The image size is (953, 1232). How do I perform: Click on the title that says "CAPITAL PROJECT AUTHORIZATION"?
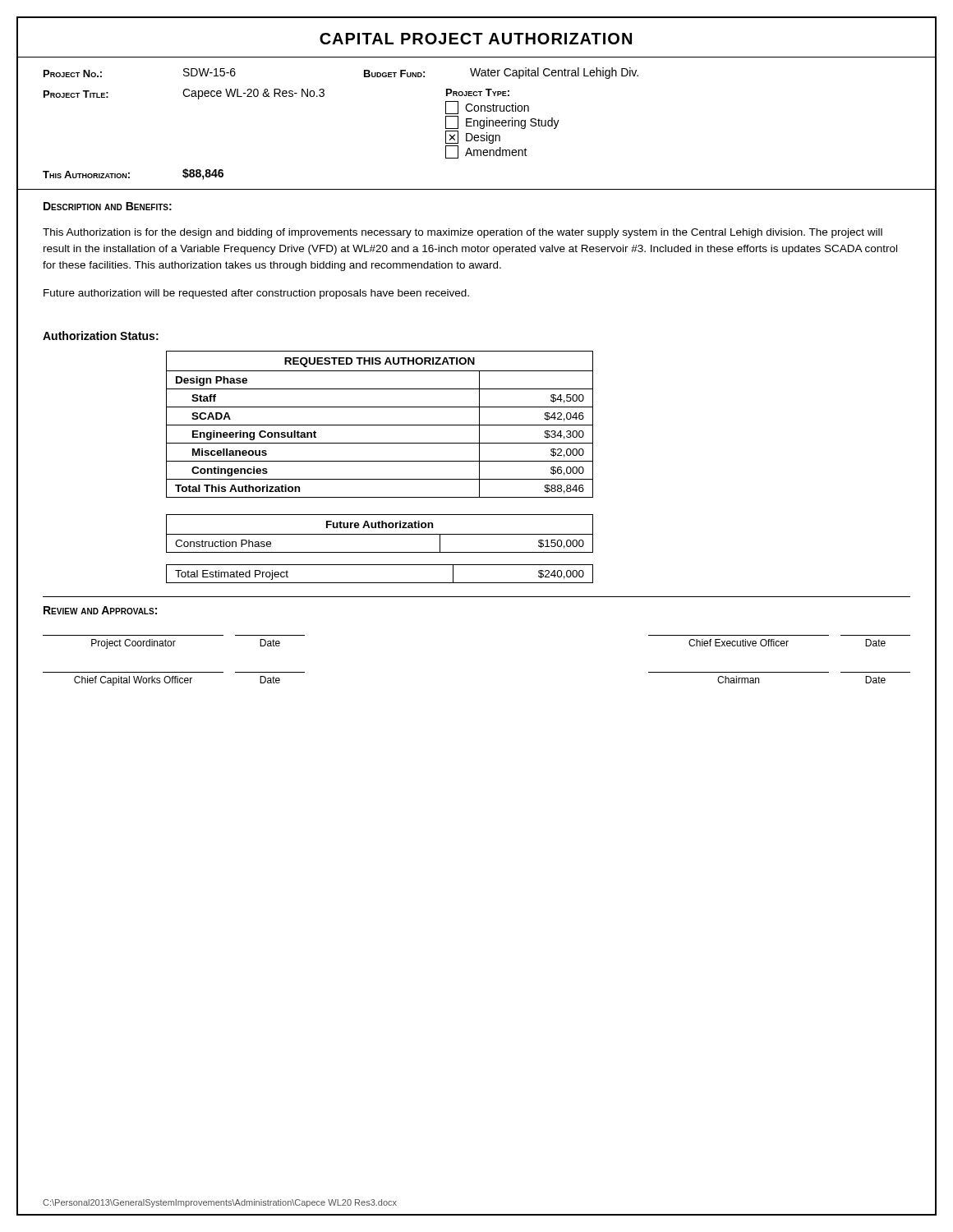(476, 39)
